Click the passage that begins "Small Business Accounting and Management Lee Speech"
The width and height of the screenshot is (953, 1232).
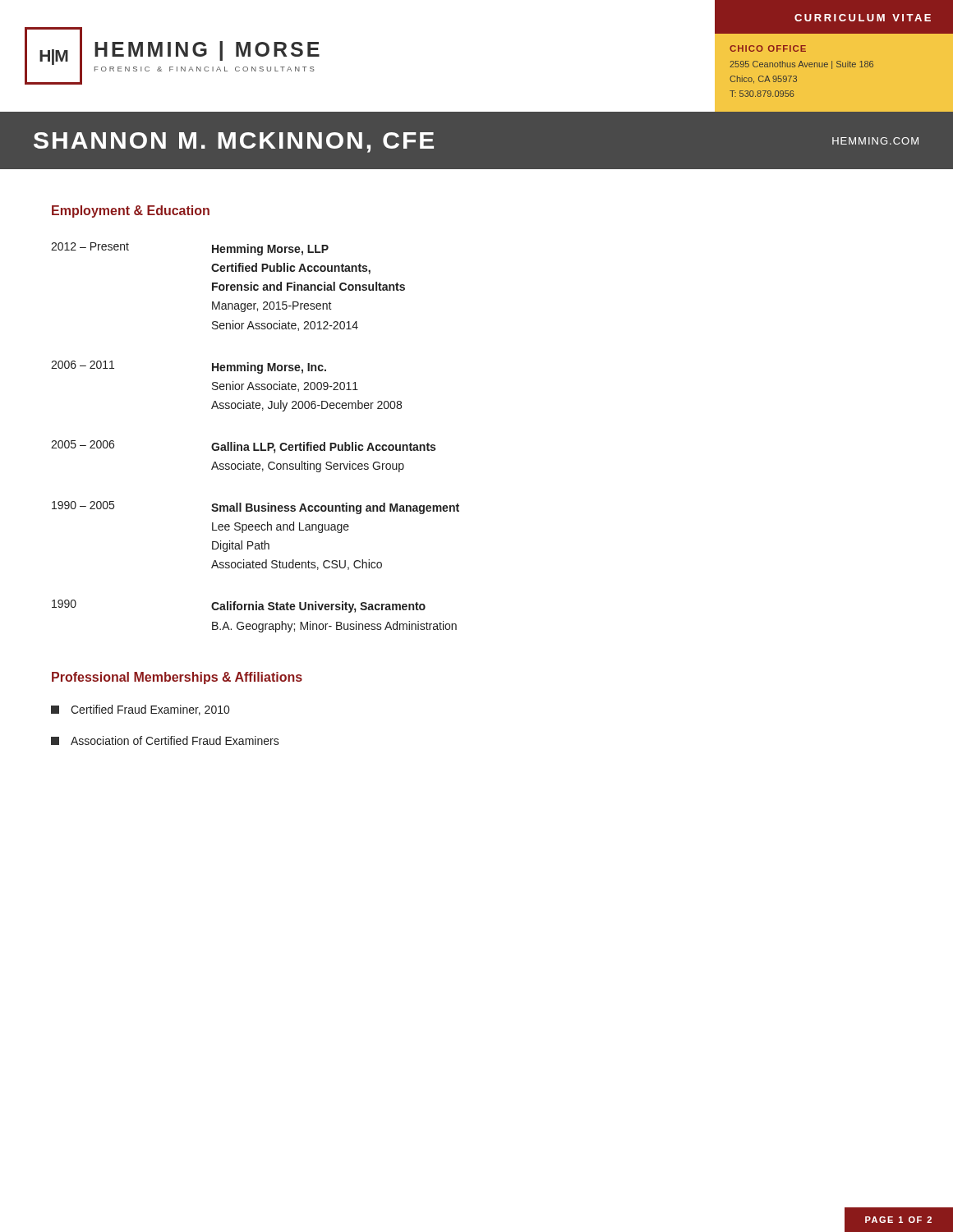335,536
